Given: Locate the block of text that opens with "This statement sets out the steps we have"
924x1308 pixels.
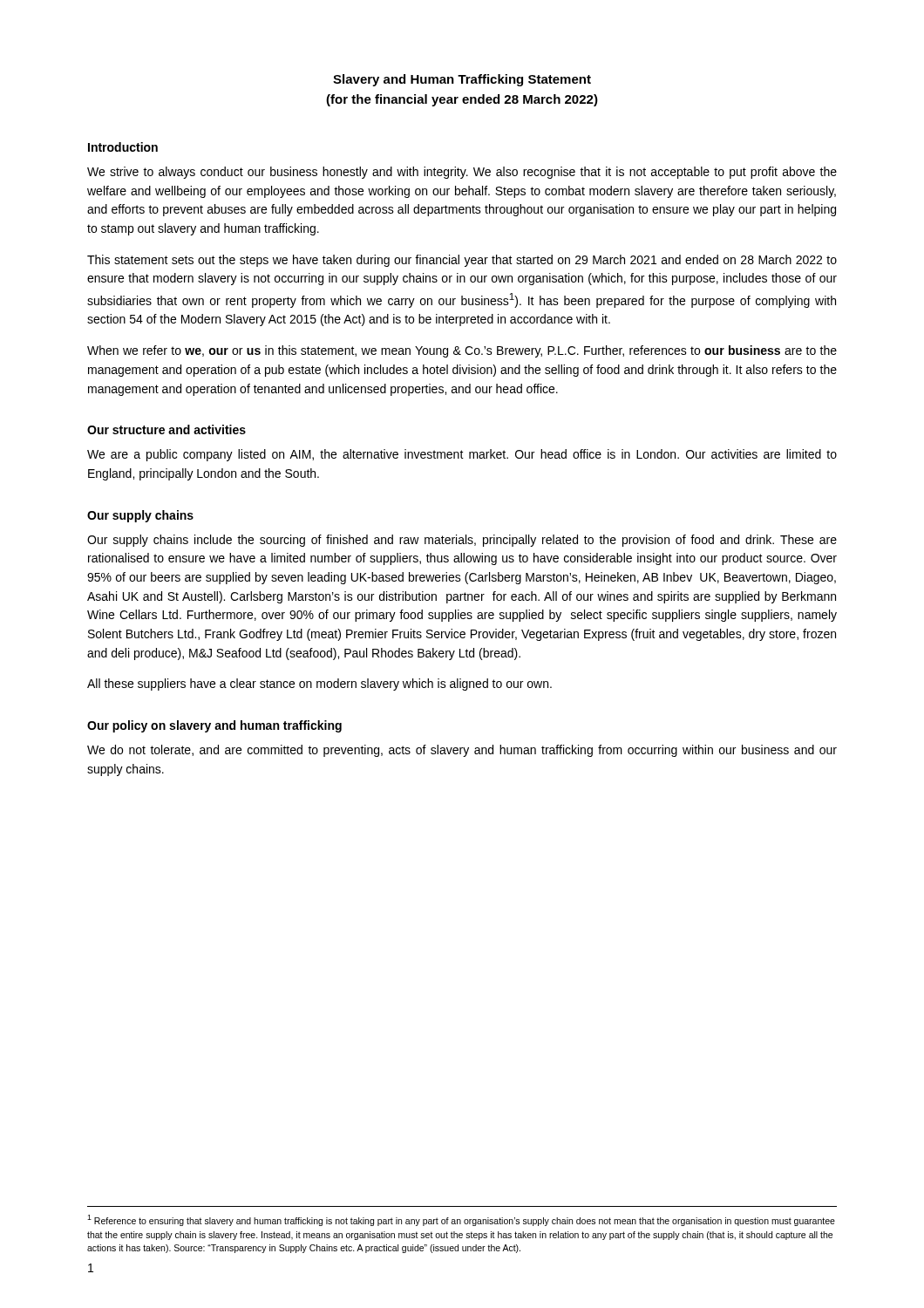Looking at the screenshot, I should point(462,290).
